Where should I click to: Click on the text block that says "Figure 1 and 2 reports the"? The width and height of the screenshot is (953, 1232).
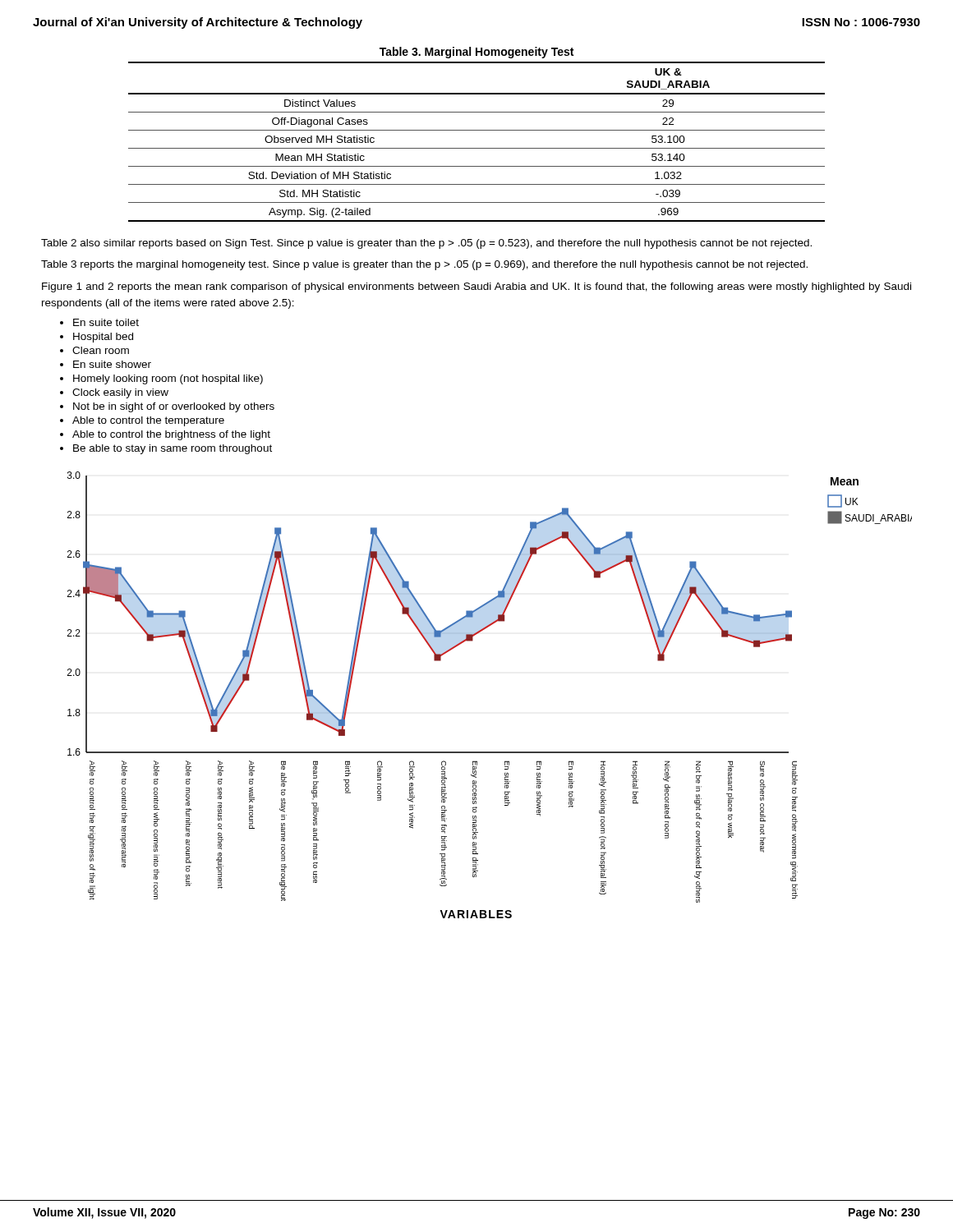[476, 294]
